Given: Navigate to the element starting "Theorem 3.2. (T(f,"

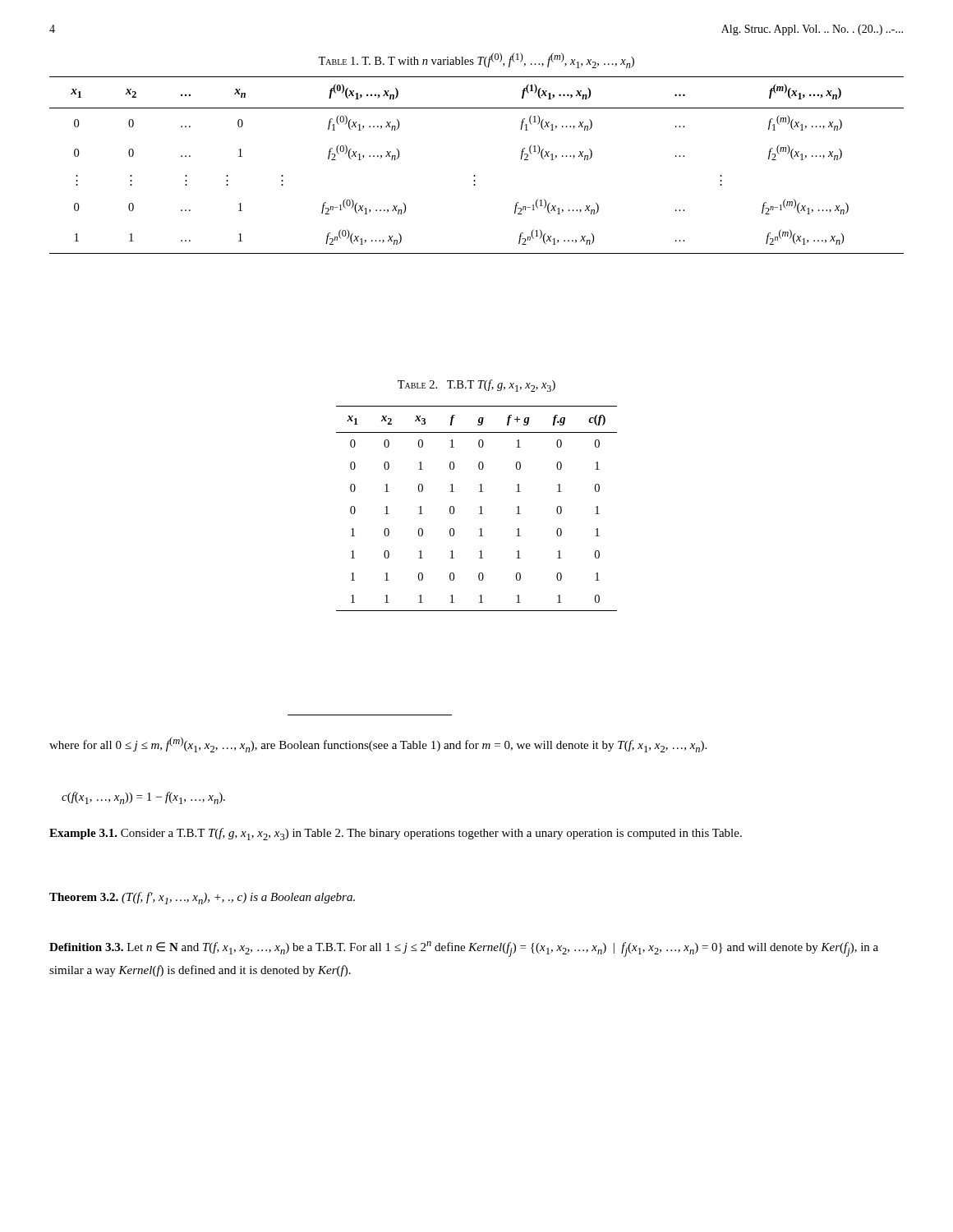Looking at the screenshot, I should [x=203, y=899].
